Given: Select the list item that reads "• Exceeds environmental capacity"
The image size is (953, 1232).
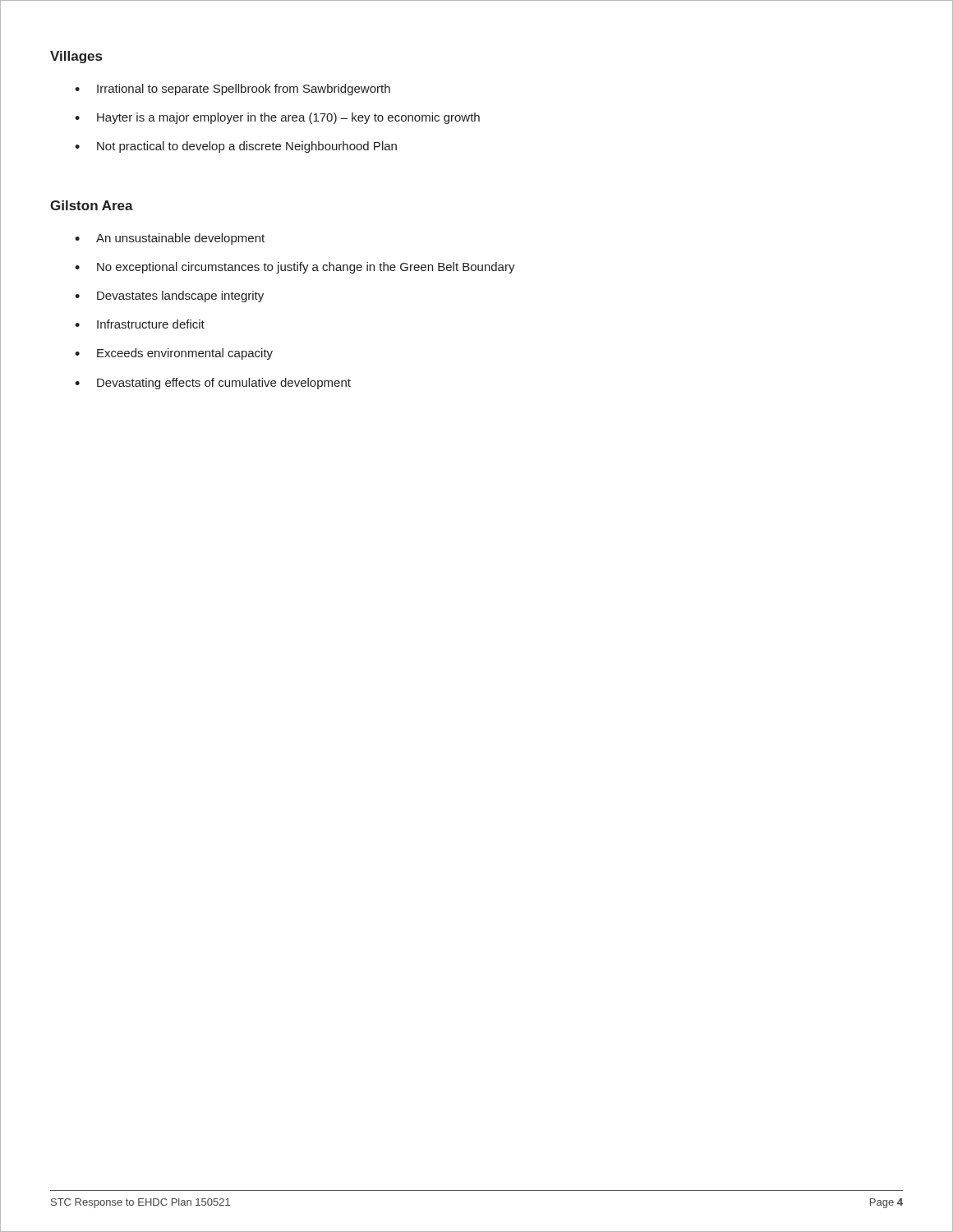Looking at the screenshot, I should 174,355.
